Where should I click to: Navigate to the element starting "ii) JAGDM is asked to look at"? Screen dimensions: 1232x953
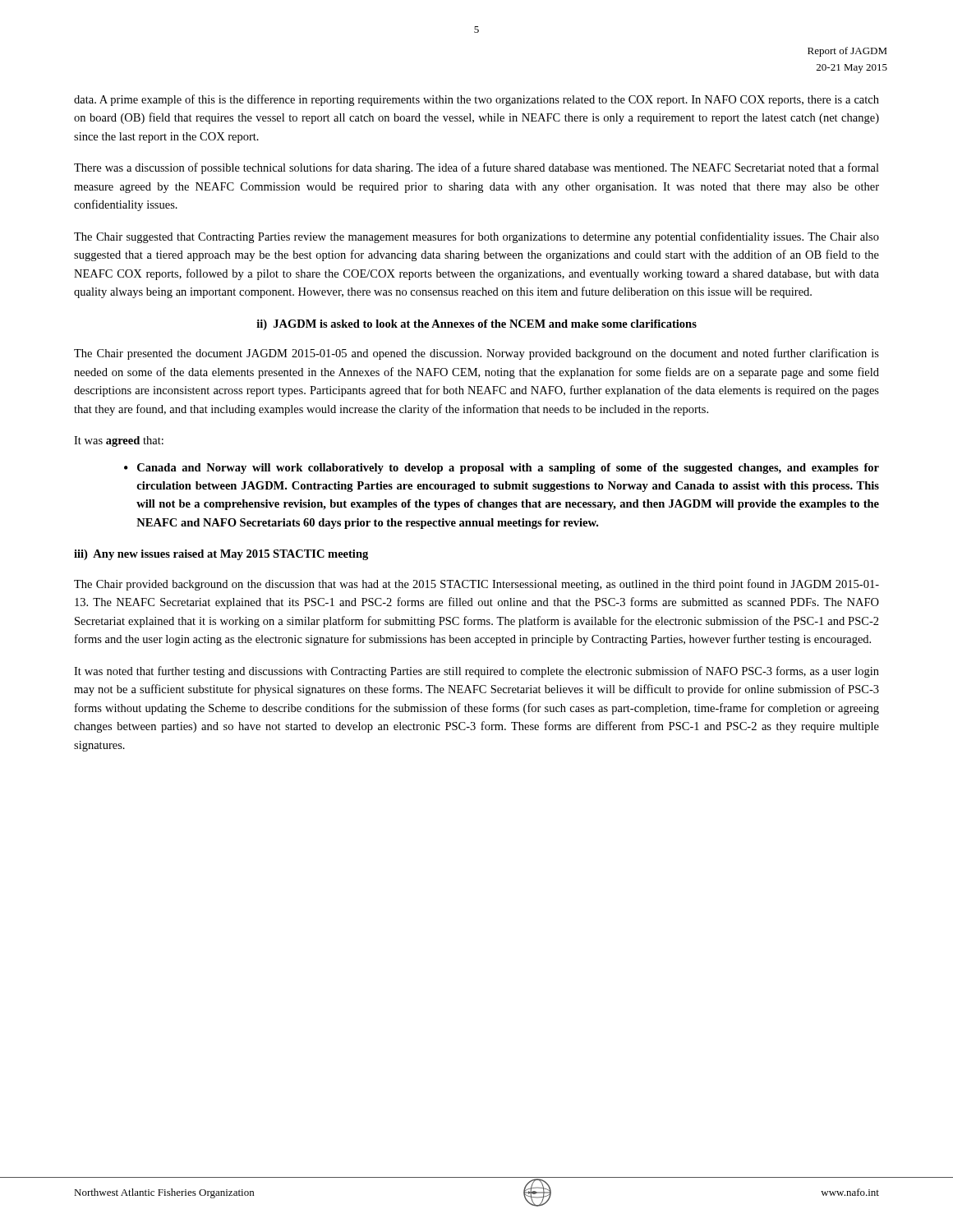[x=476, y=323]
